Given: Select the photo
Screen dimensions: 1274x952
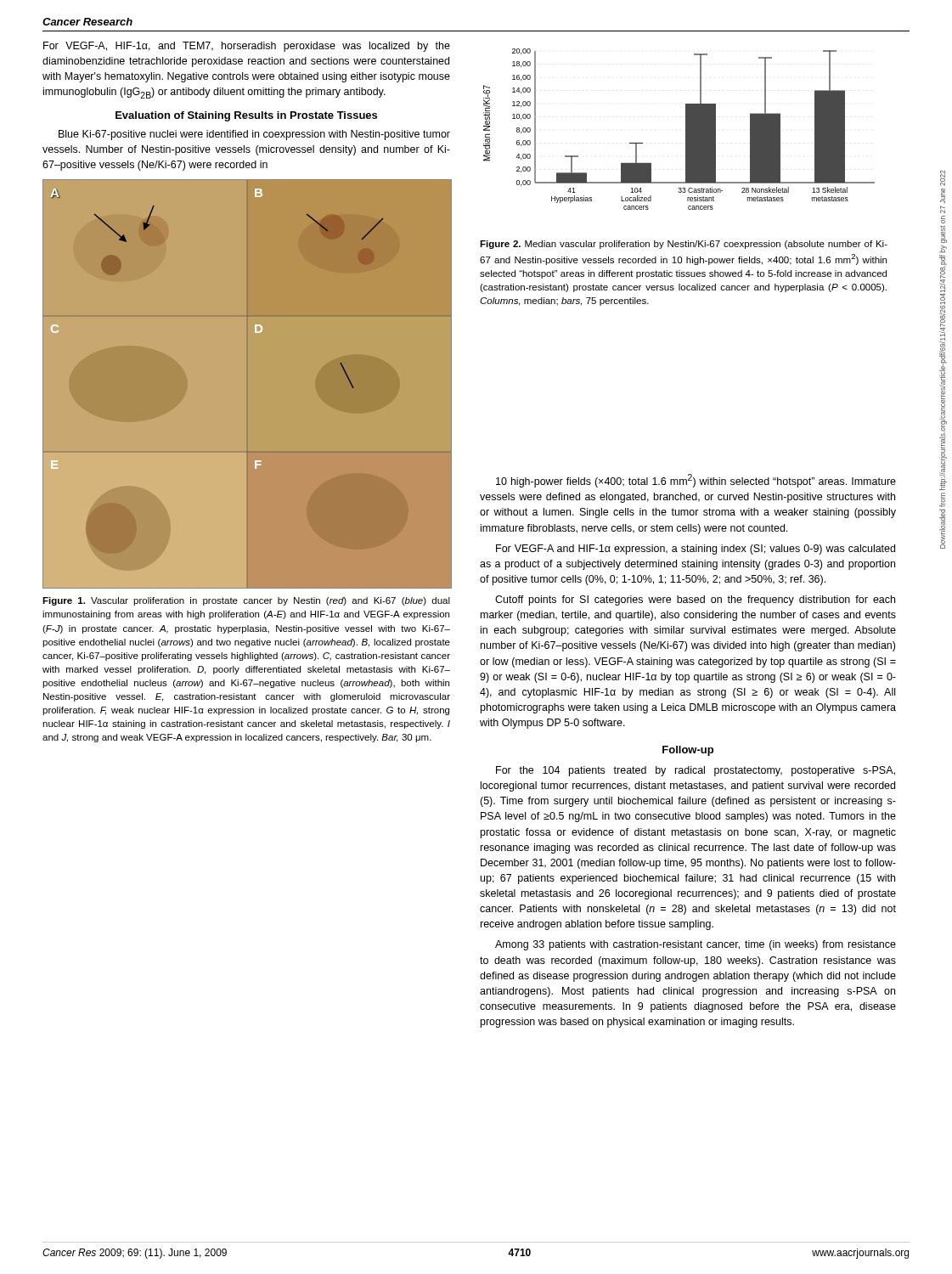Looking at the screenshot, I should tap(247, 384).
